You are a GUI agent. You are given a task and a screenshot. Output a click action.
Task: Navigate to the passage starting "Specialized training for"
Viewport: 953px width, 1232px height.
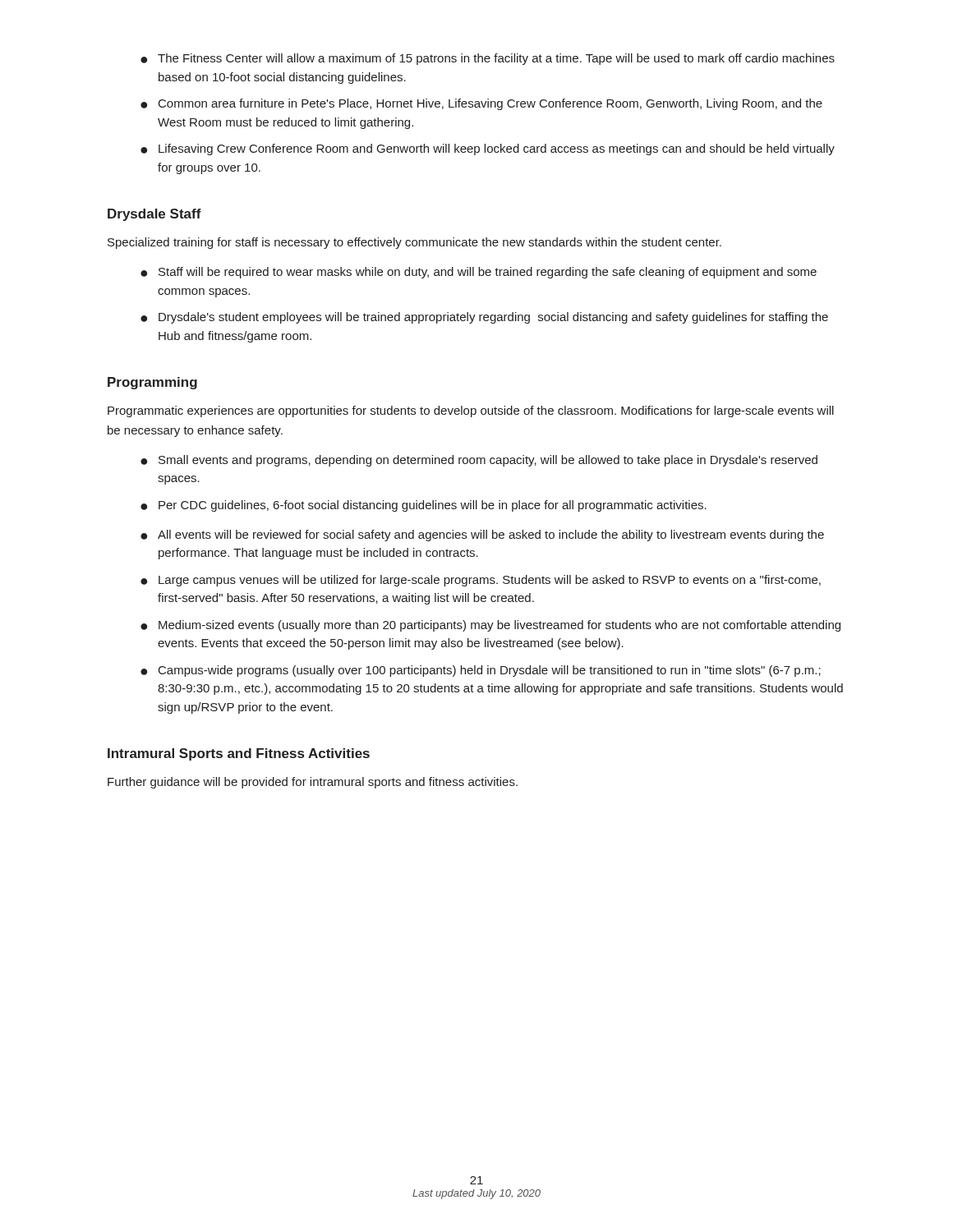pyautogui.click(x=415, y=242)
